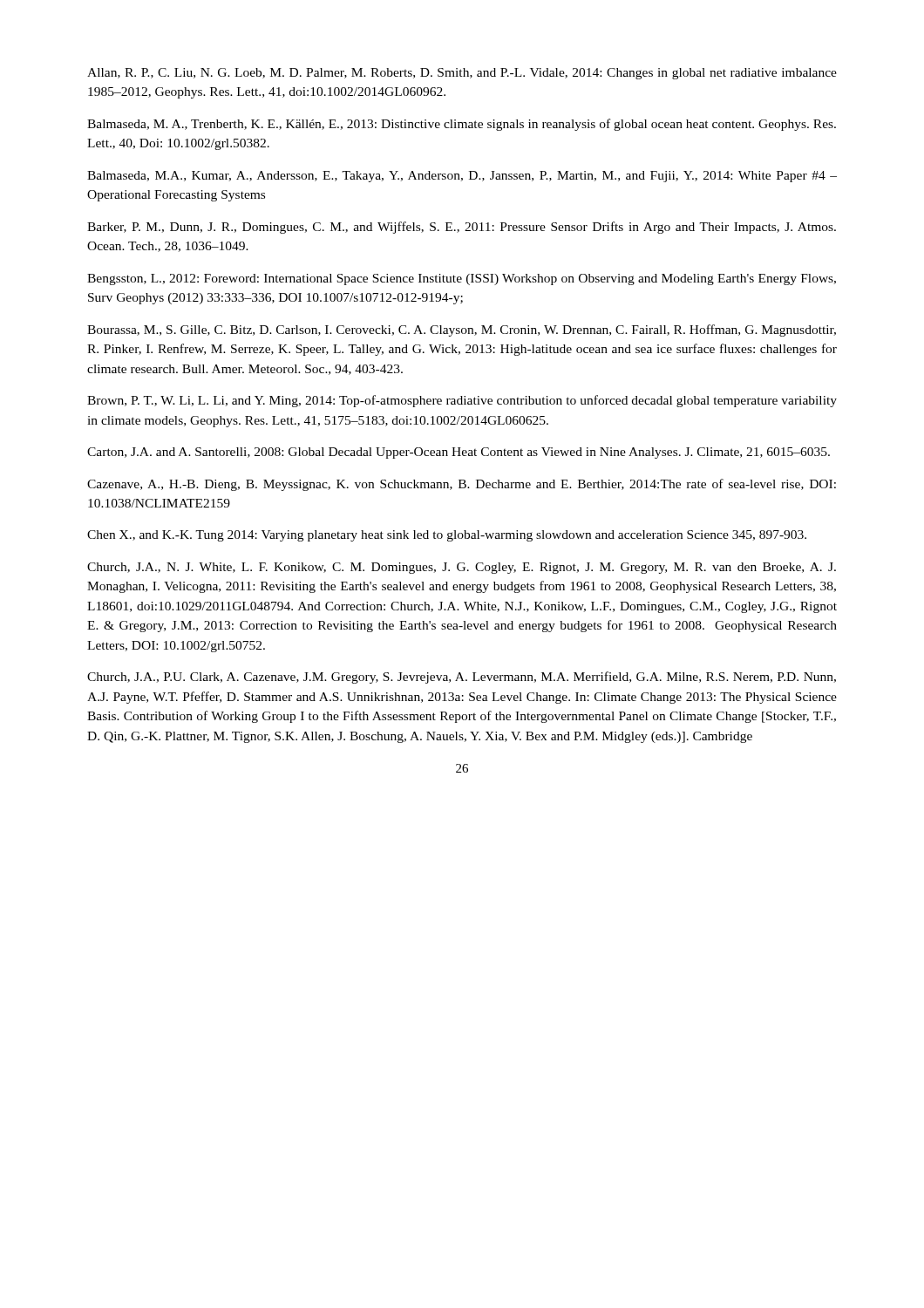Image resolution: width=924 pixels, height=1308 pixels.
Task: Locate the list item that says "Balmaseda, M.A., Kumar, A., Andersson, E., Takaya,"
Action: click(x=462, y=184)
